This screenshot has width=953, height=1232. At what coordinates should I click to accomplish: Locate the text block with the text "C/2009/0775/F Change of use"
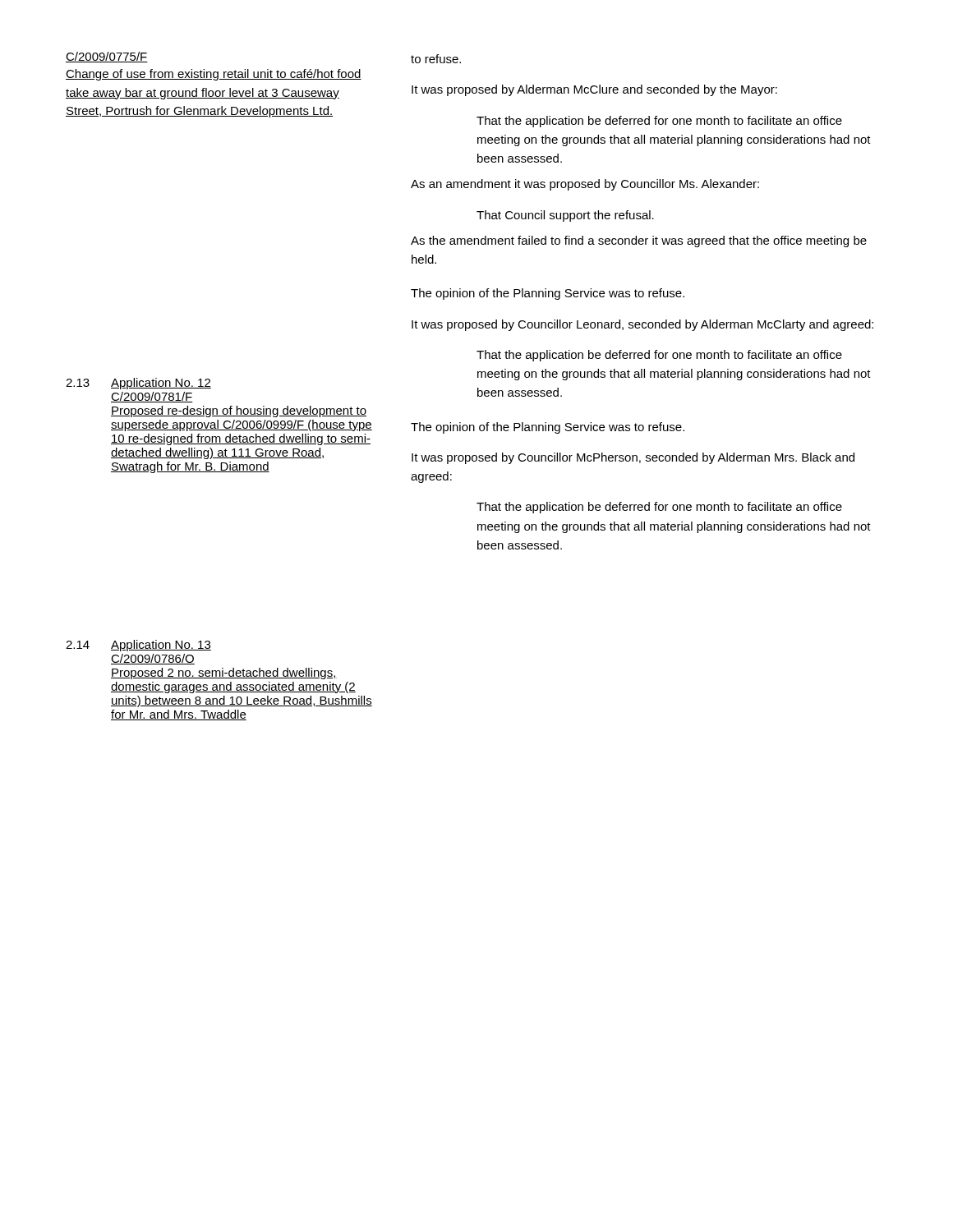pyautogui.click(x=222, y=83)
